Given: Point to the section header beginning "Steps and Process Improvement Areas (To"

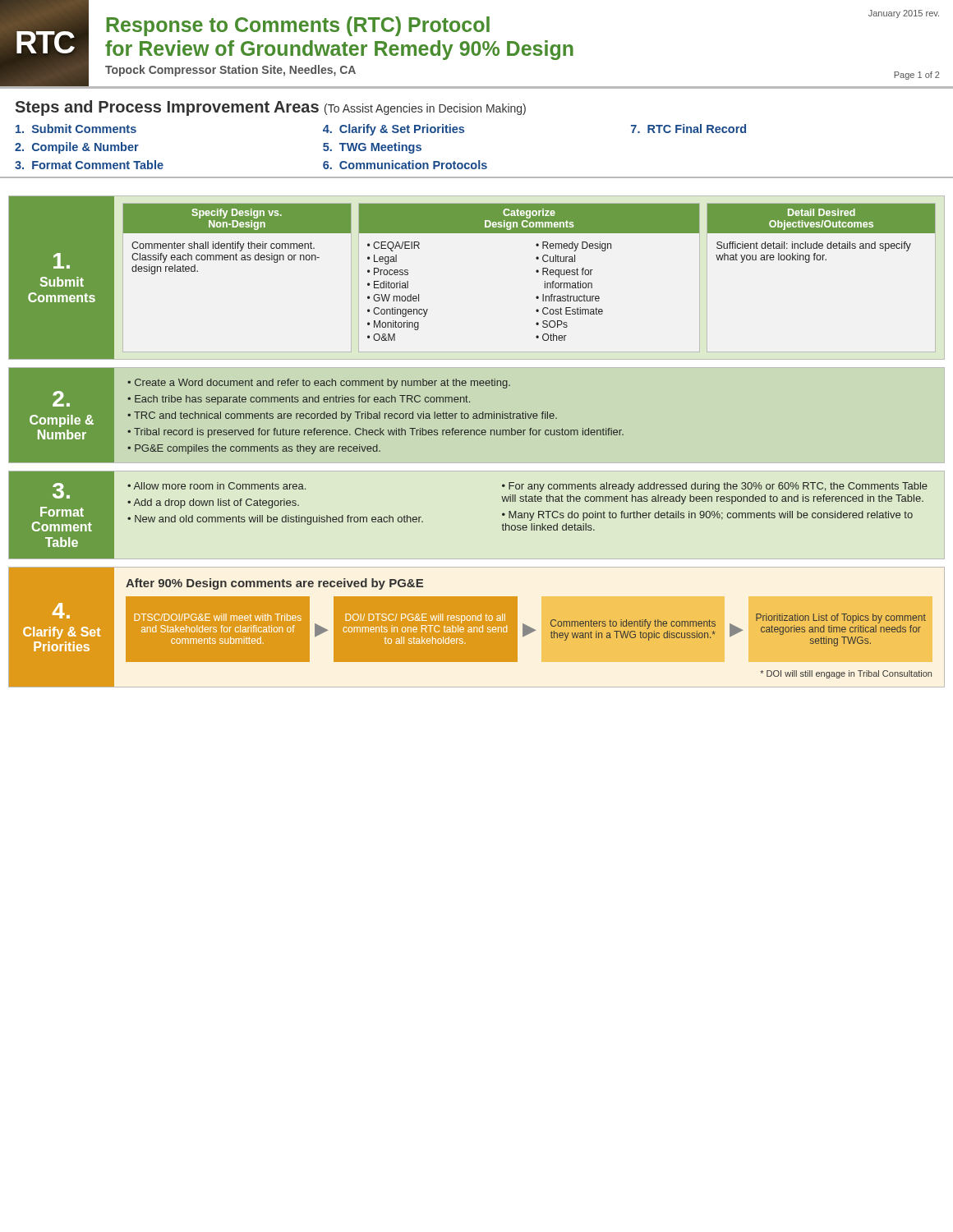Looking at the screenshot, I should click(271, 108).
